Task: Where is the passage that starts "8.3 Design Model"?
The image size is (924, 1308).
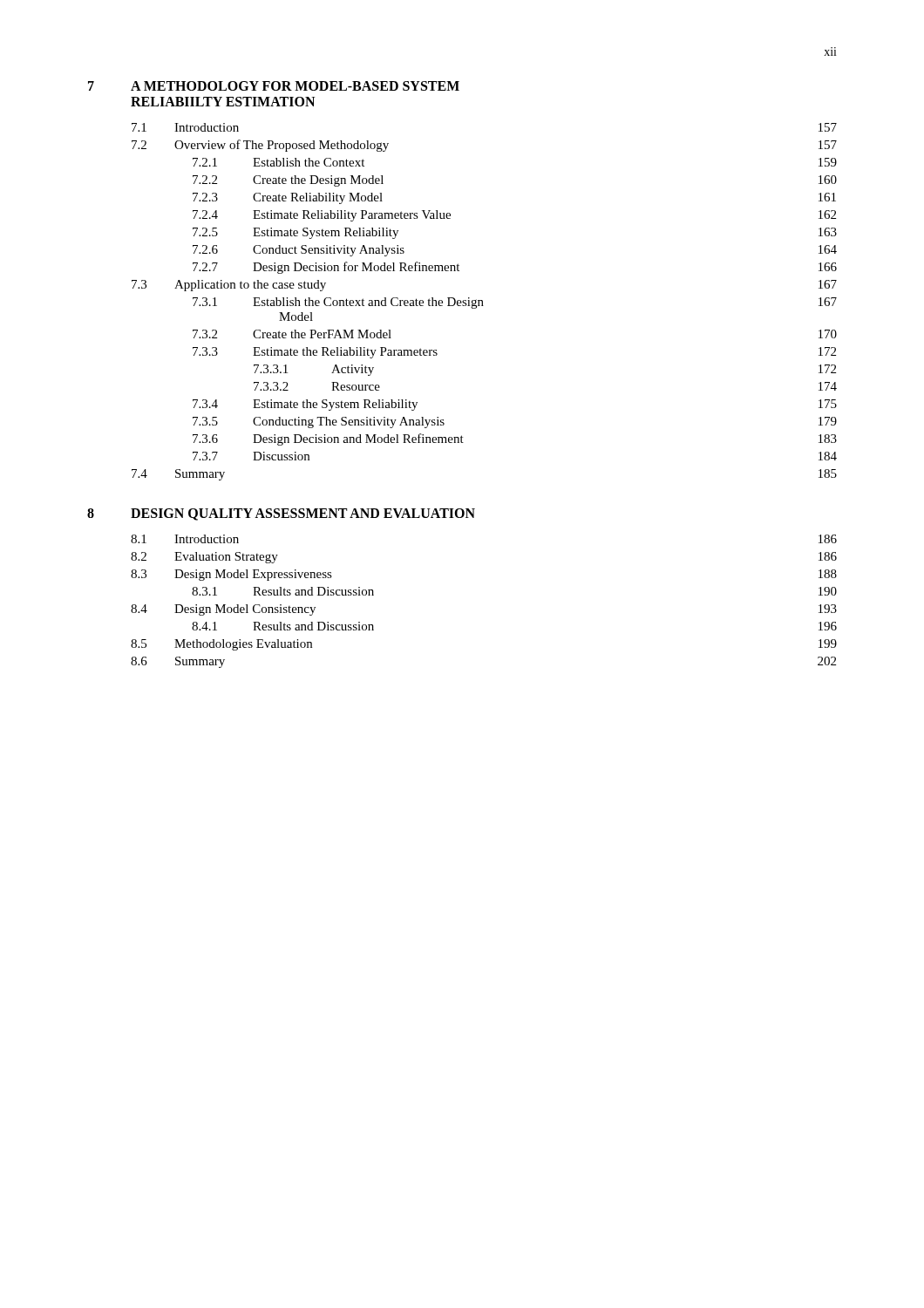Action: pos(247,575)
